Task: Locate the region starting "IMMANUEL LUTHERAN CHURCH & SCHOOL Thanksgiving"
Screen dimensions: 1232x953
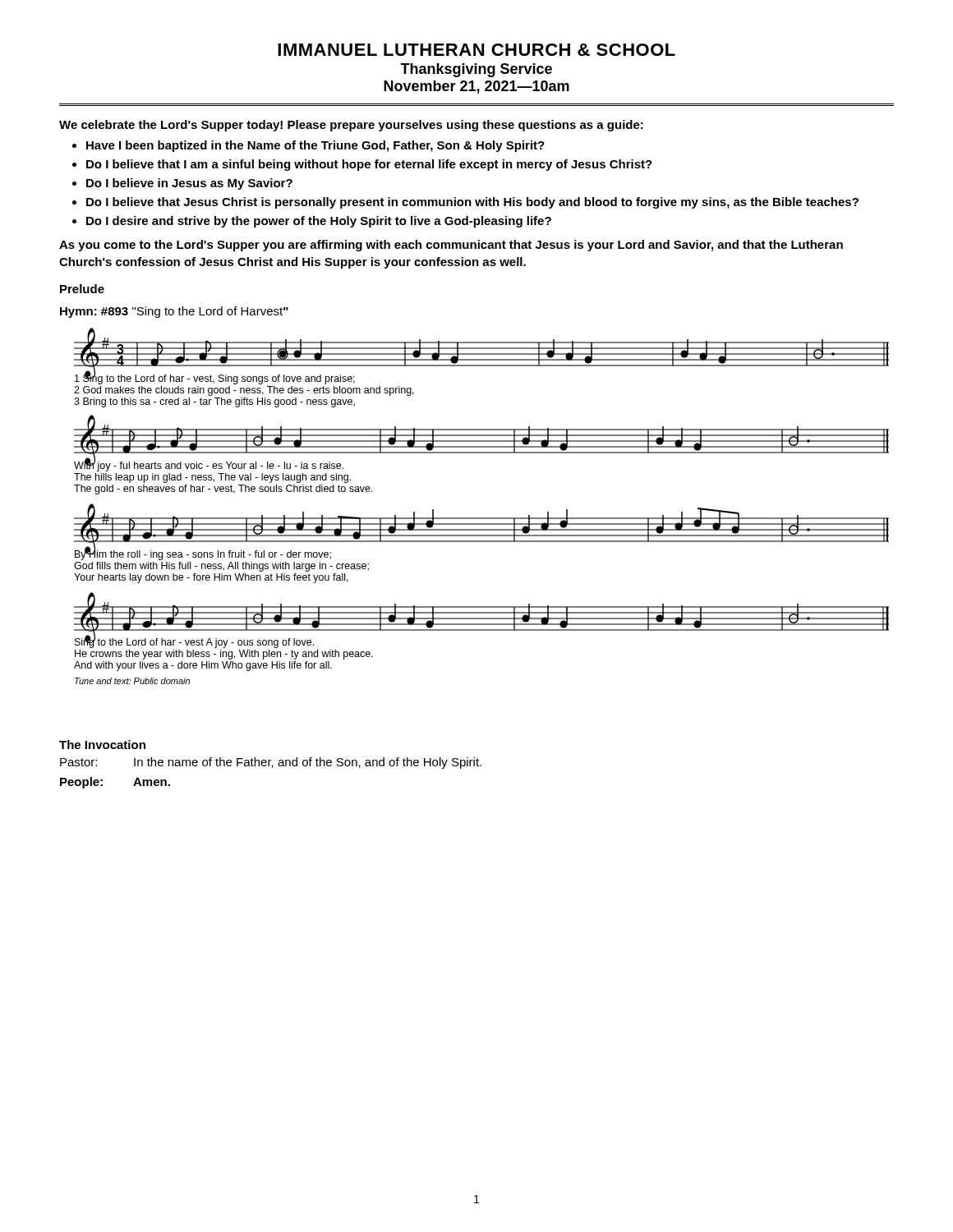Action: (x=476, y=67)
